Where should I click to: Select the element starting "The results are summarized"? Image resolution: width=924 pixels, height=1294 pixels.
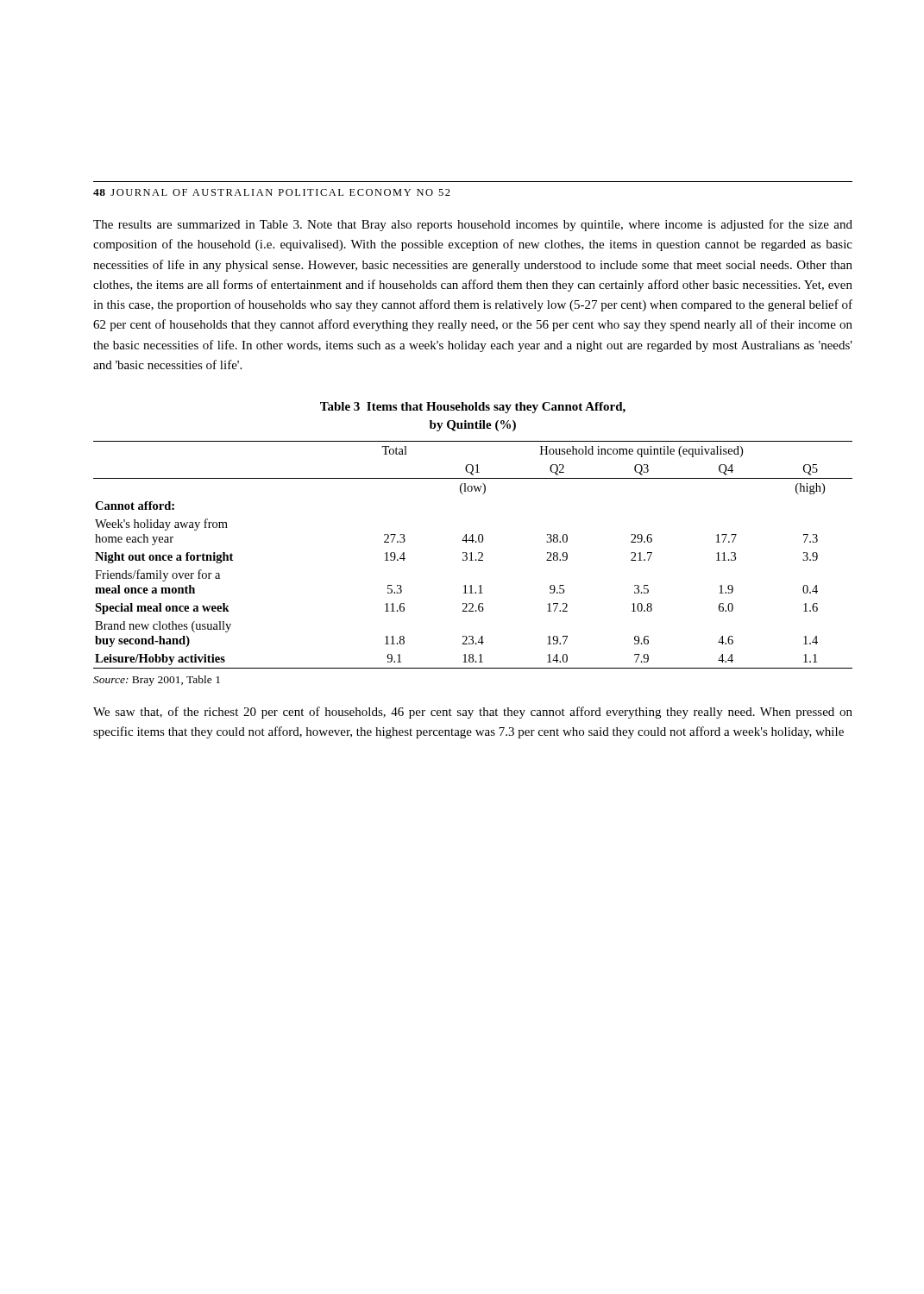(x=473, y=295)
